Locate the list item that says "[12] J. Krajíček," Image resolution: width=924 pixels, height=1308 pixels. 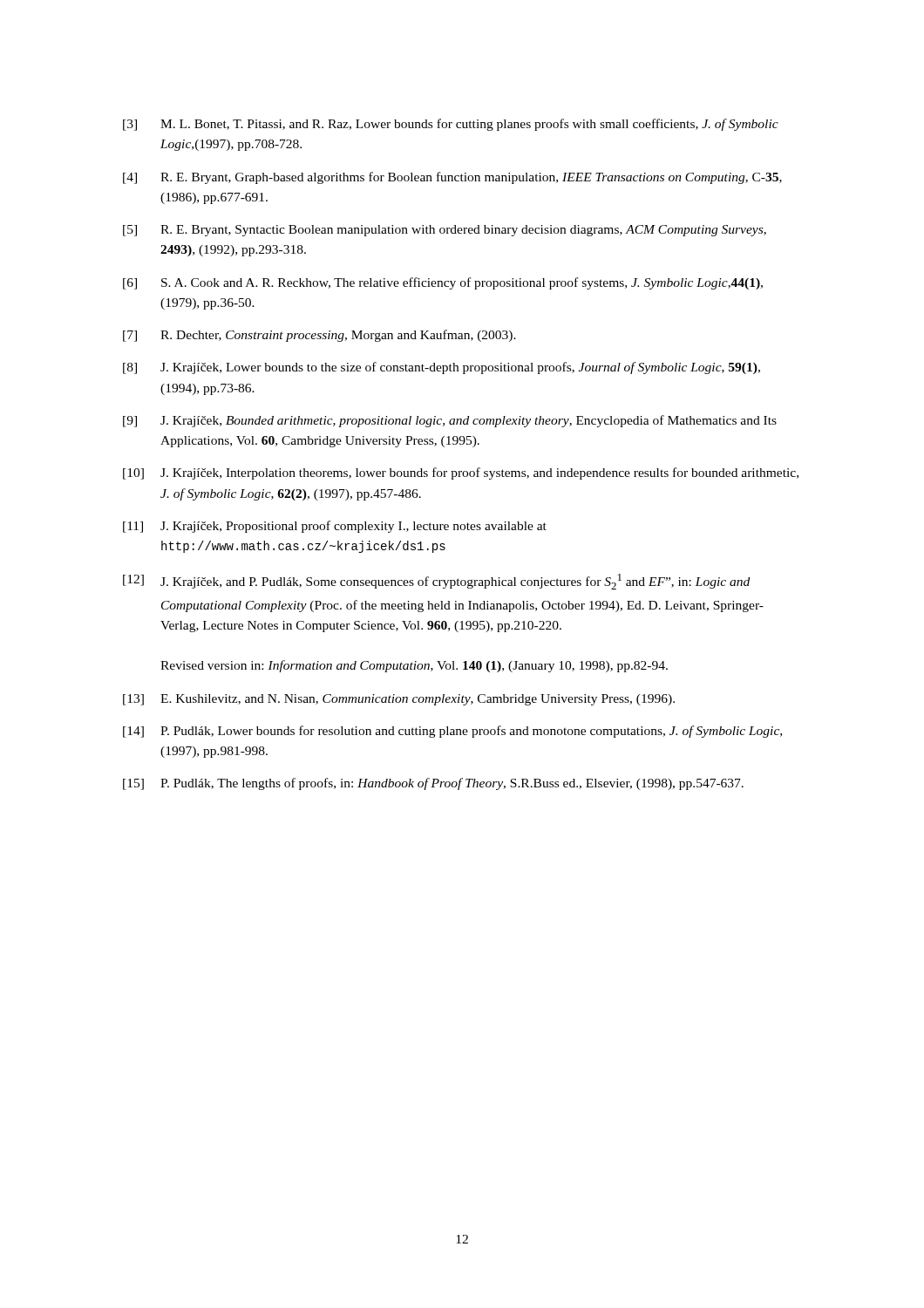pos(462,622)
